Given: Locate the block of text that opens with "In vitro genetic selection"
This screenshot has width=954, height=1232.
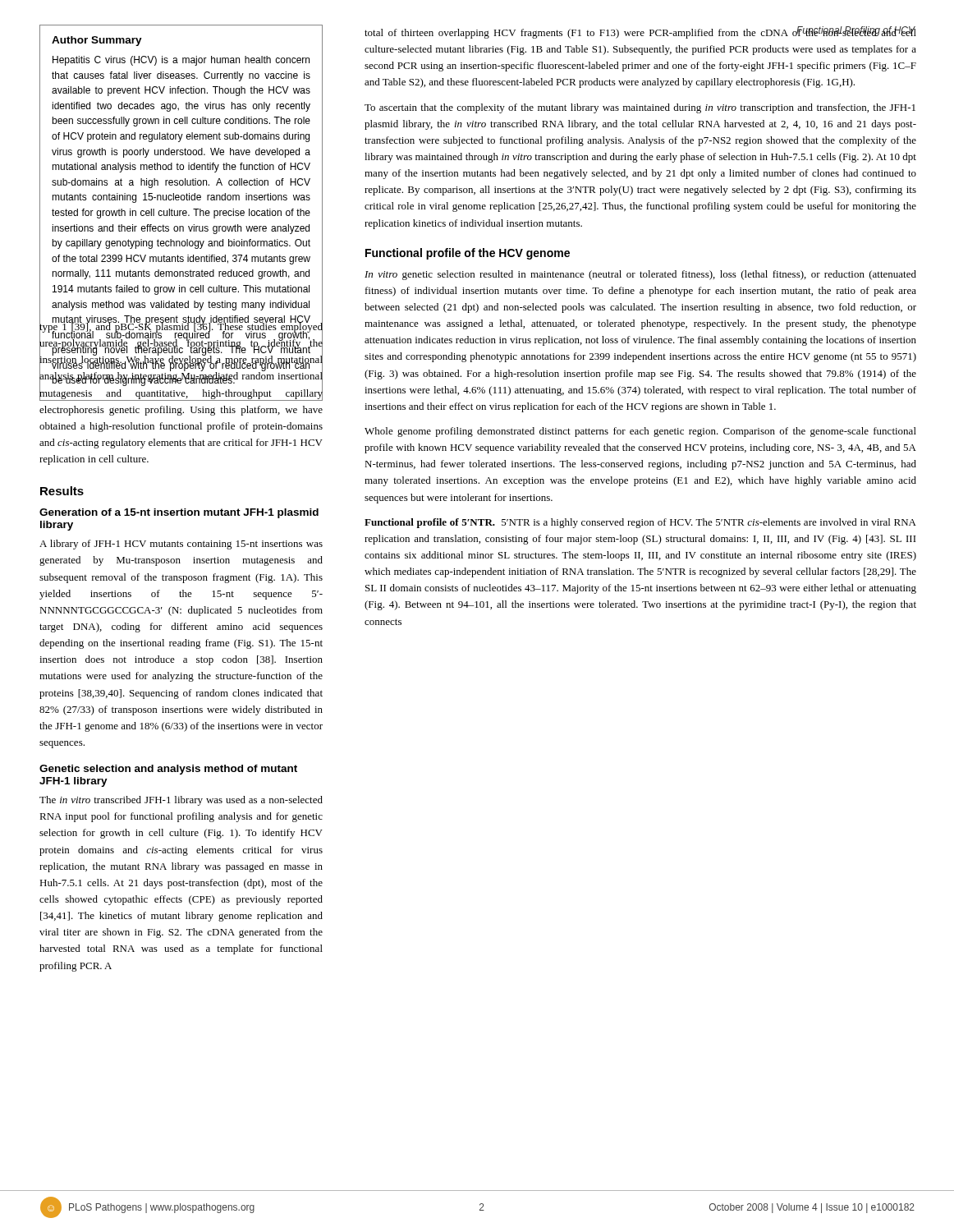Looking at the screenshot, I should click(640, 340).
